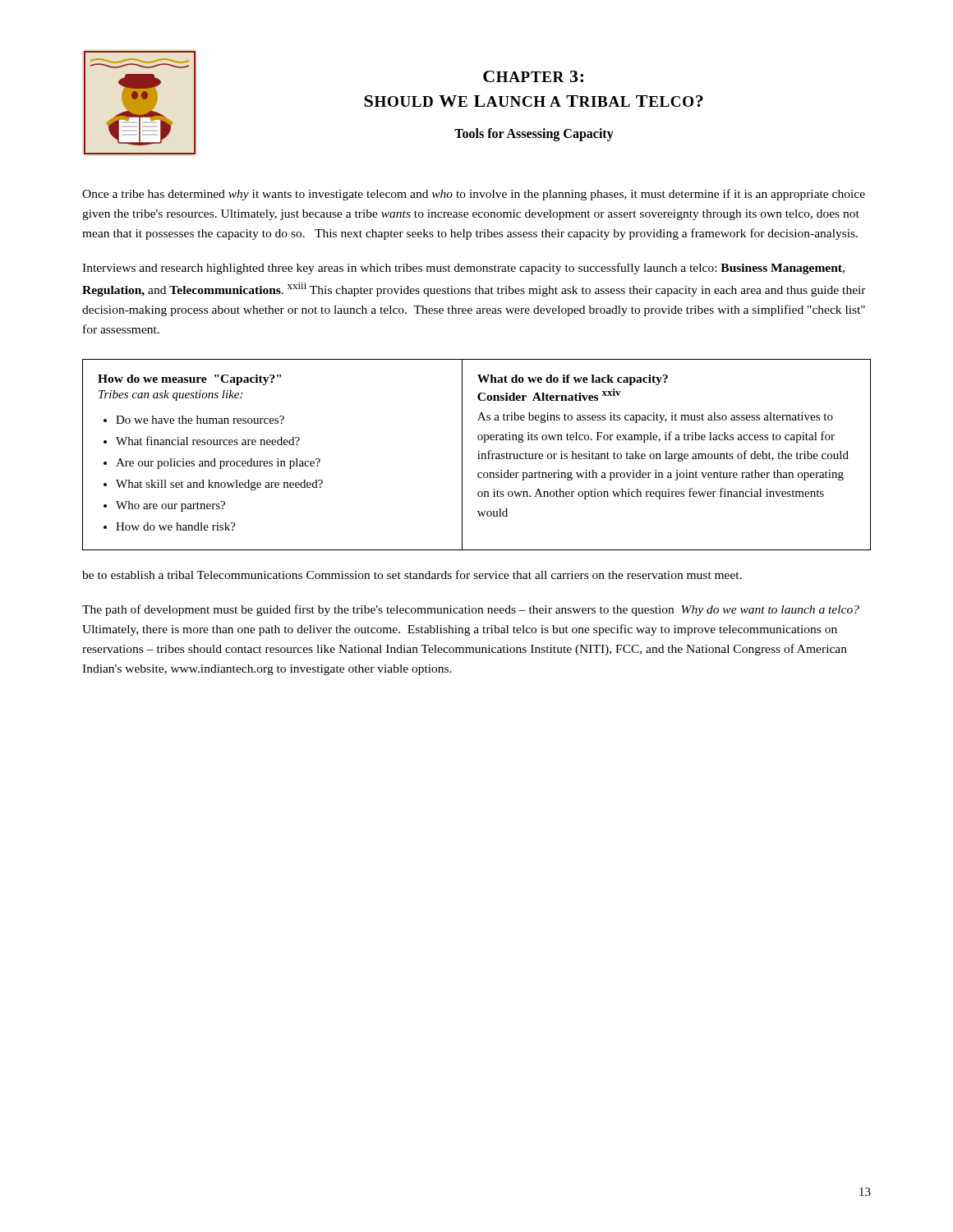
Task: Locate the block starting "CHAPTER 3: SHOULD WE LAUNCH"
Action: 534,89
